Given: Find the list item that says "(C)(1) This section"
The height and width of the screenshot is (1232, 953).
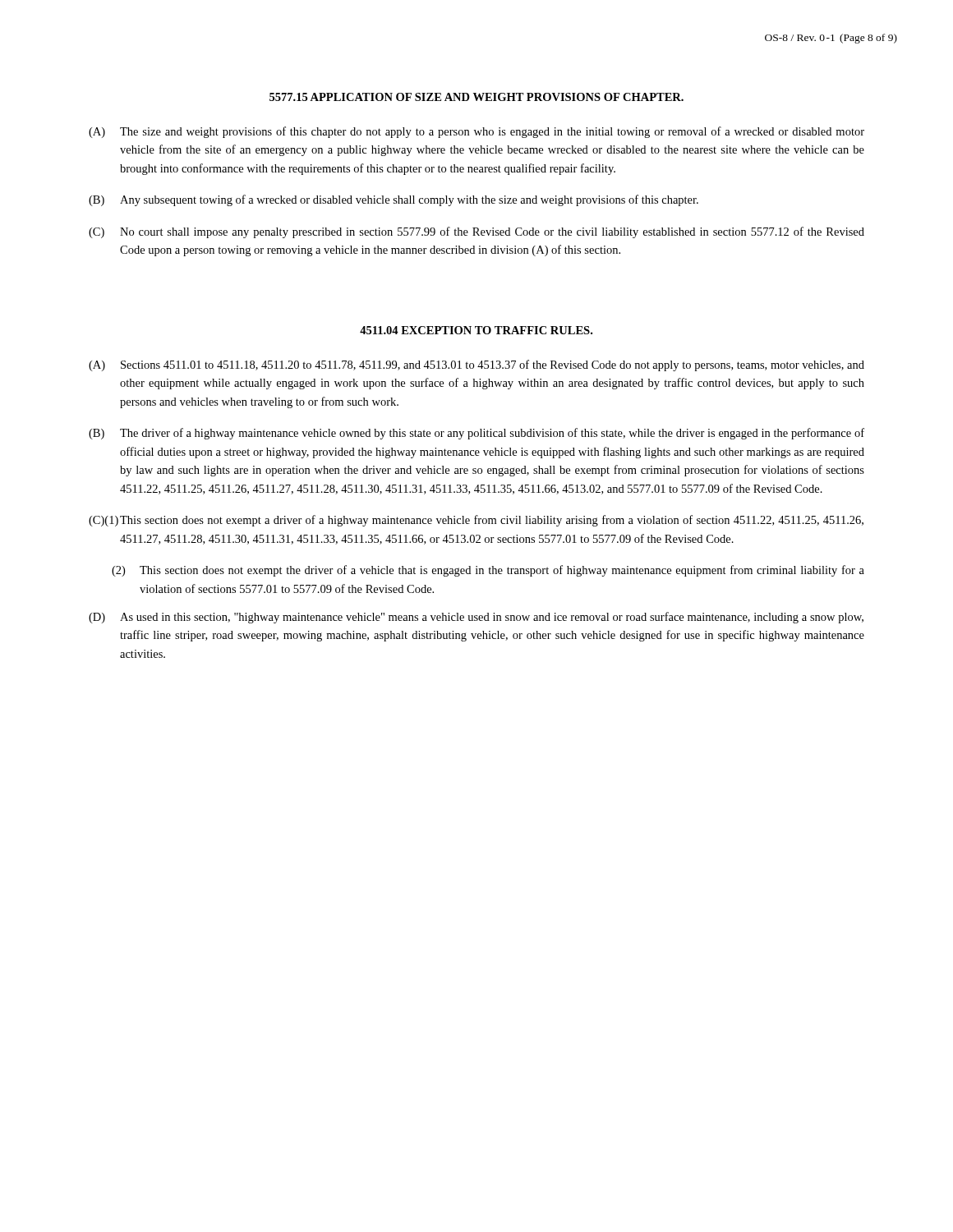Looking at the screenshot, I should click(x=476, y=529).
